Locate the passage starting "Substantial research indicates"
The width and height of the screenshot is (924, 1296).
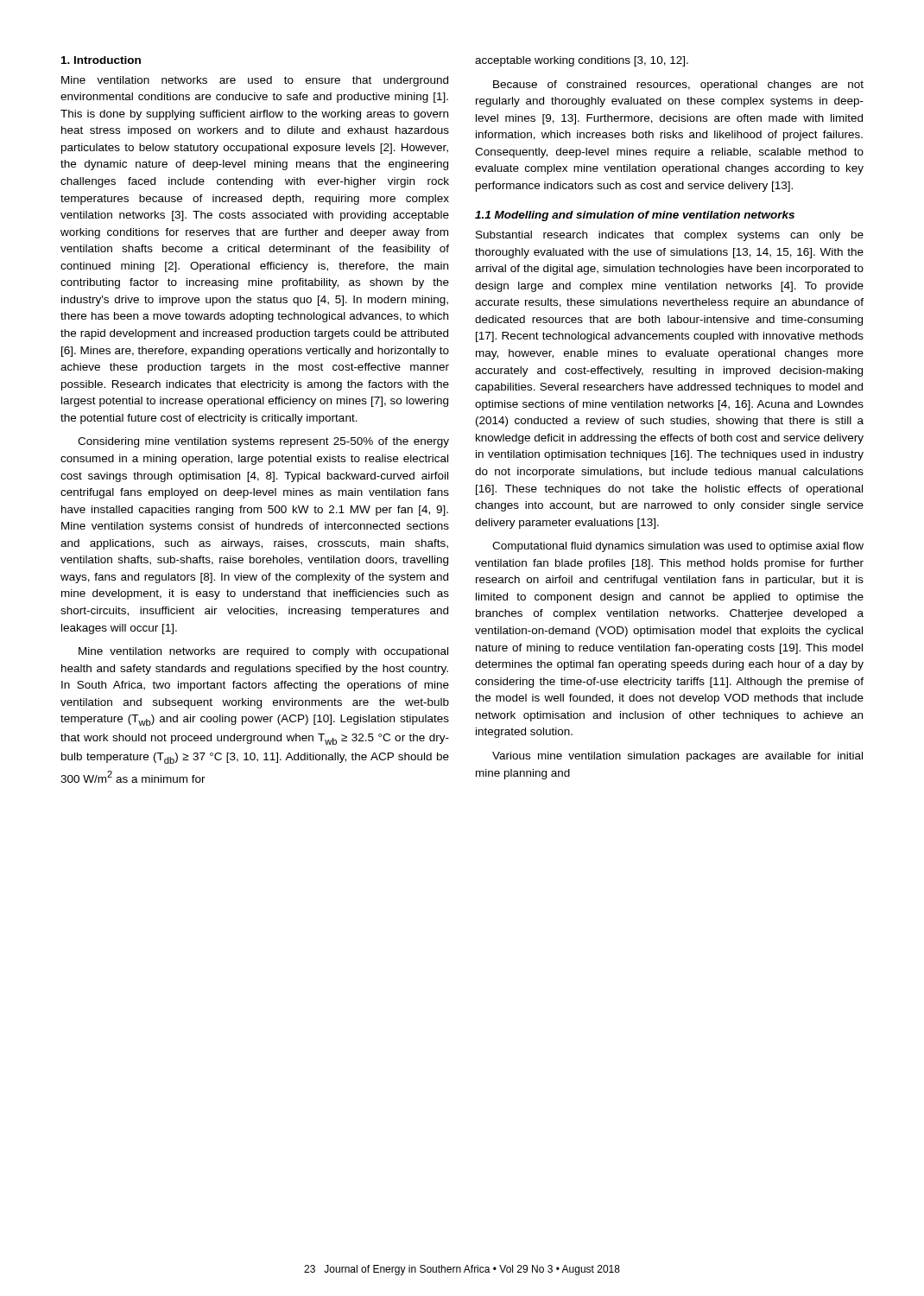coord(669,379)
